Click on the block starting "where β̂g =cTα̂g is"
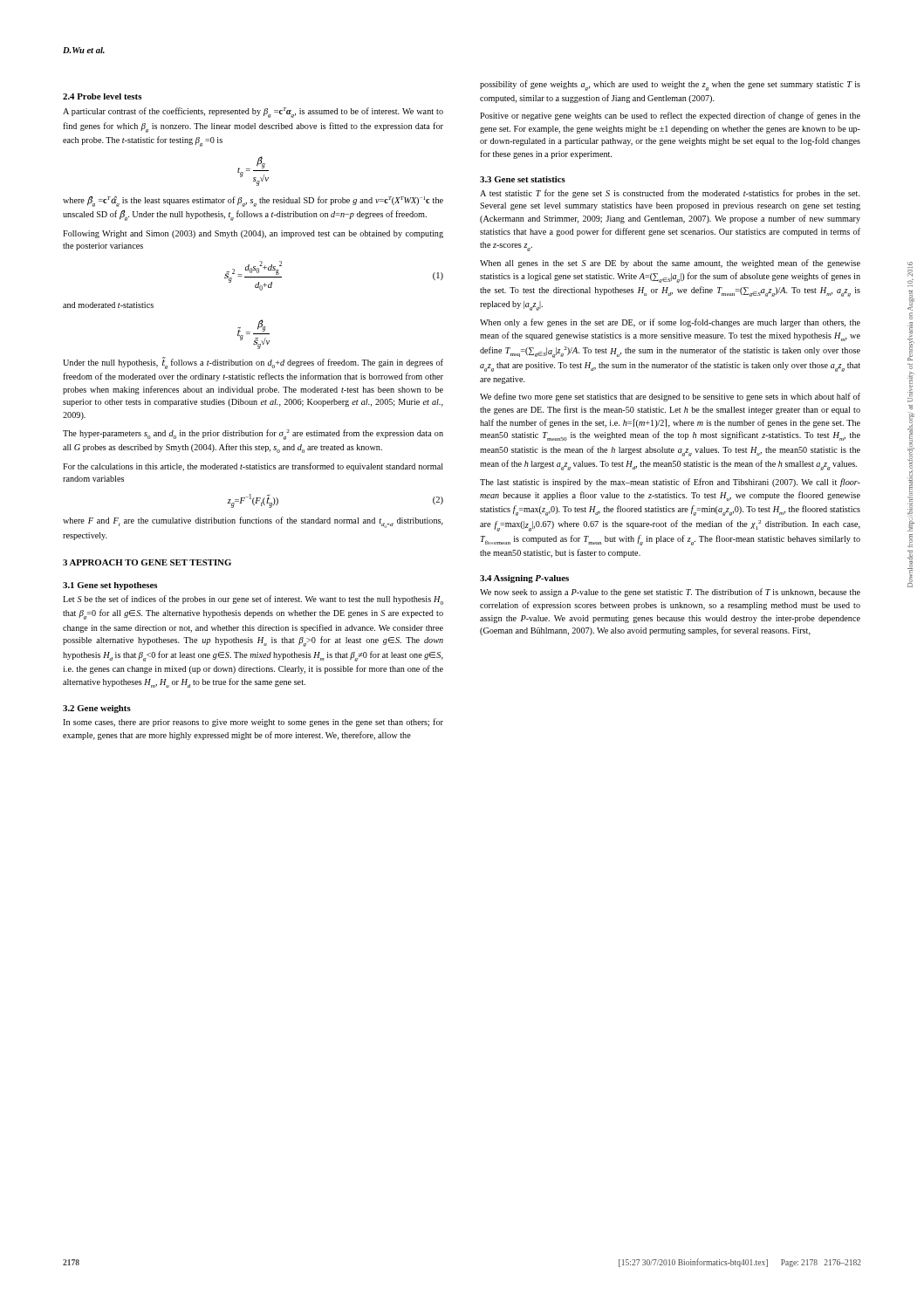Image resolution: width=924 pixels, height=1309 pixels. [253, 208]
